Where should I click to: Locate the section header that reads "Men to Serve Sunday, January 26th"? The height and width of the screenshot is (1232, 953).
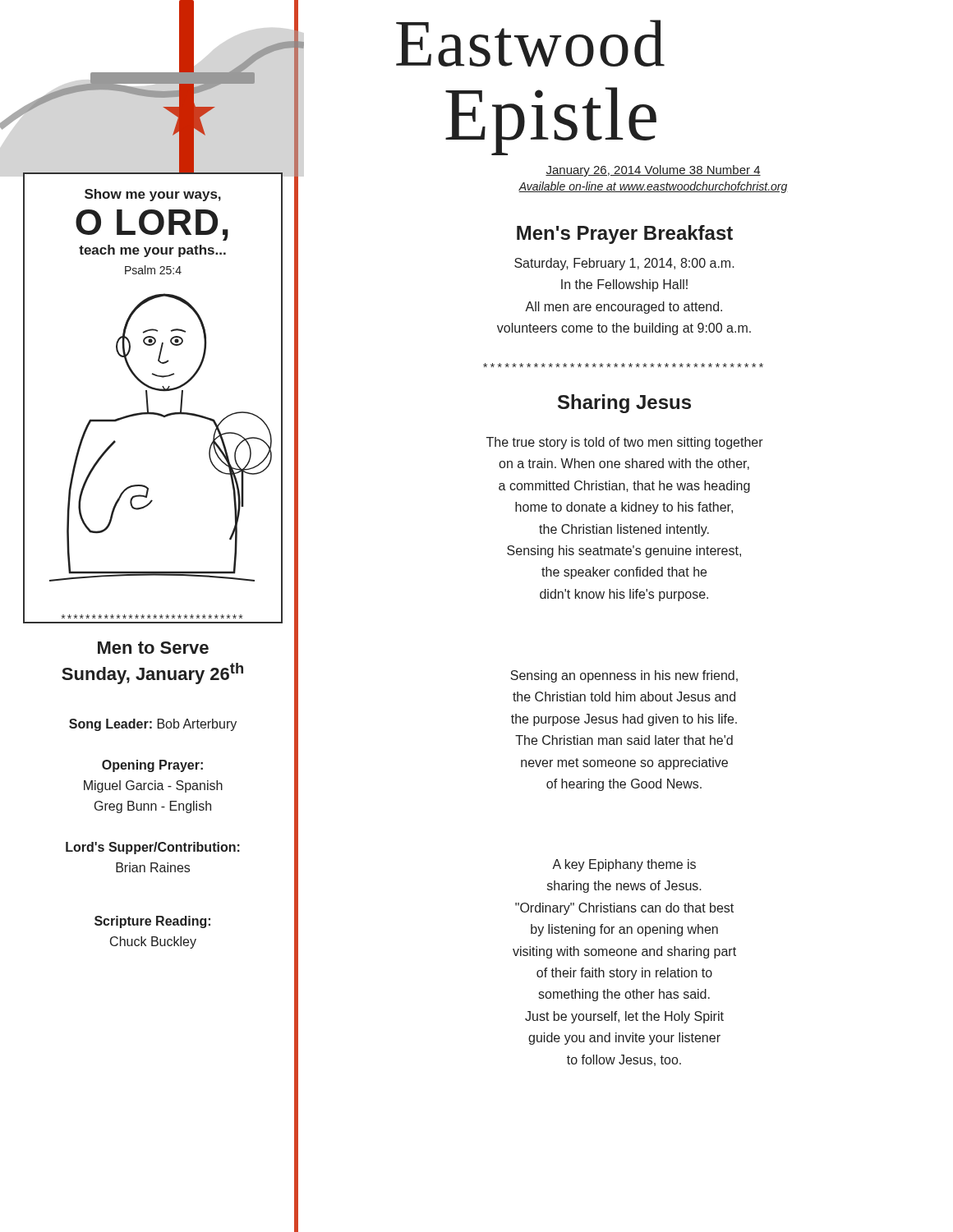click(x=153, y=661)
